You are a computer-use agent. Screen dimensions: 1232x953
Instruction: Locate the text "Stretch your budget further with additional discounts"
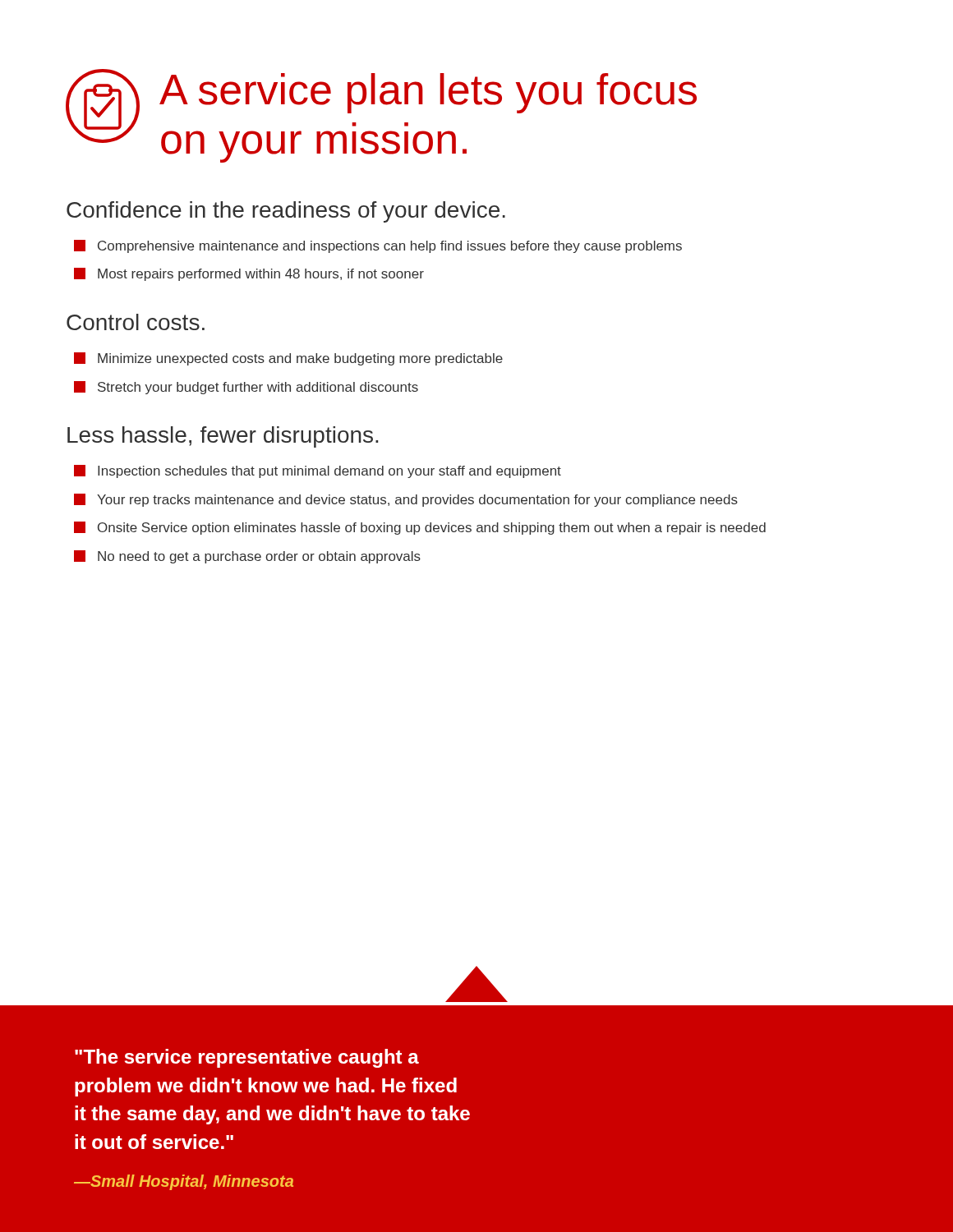click(x=246, y=388)
